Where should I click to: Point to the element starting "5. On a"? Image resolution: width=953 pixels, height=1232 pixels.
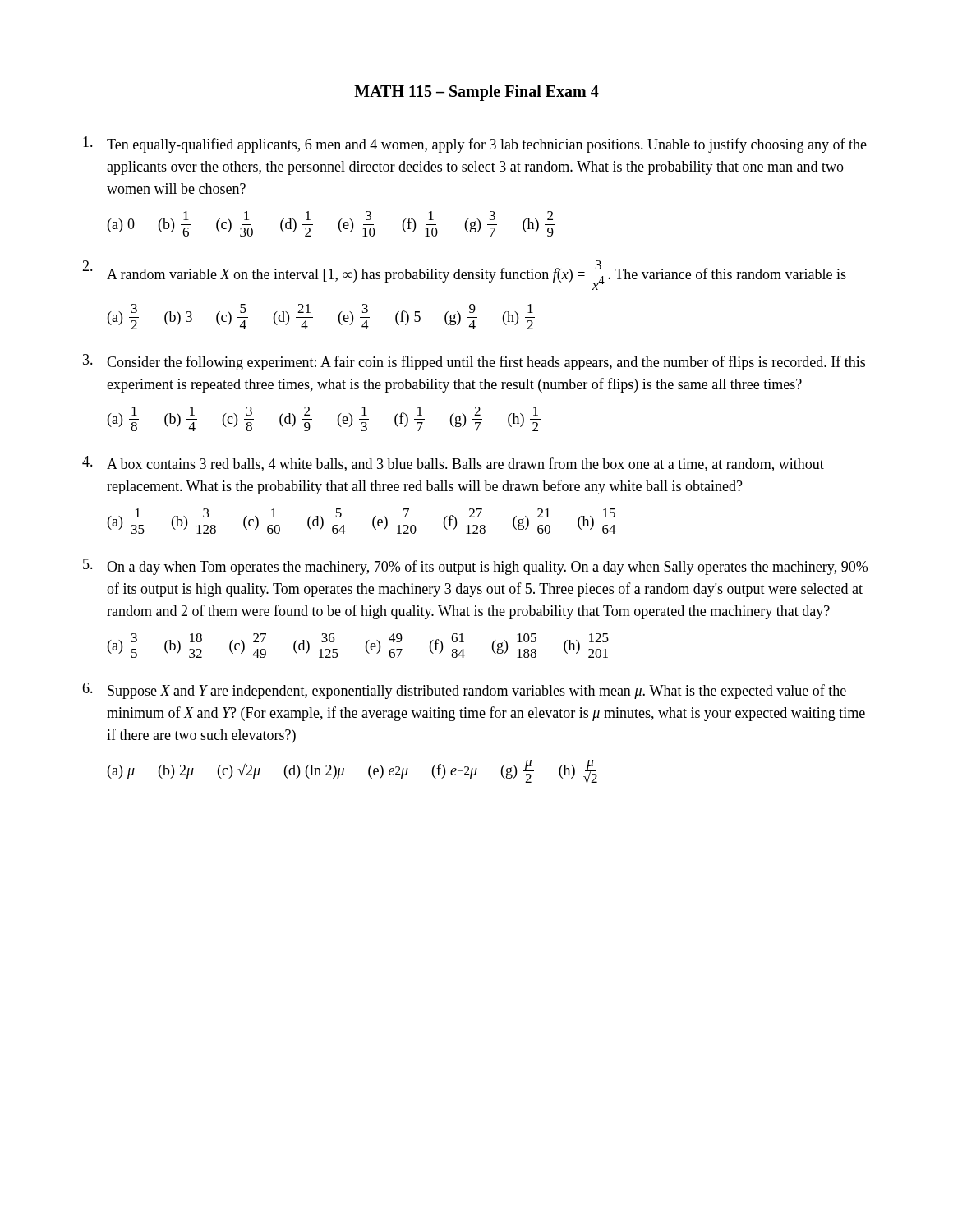476,609
